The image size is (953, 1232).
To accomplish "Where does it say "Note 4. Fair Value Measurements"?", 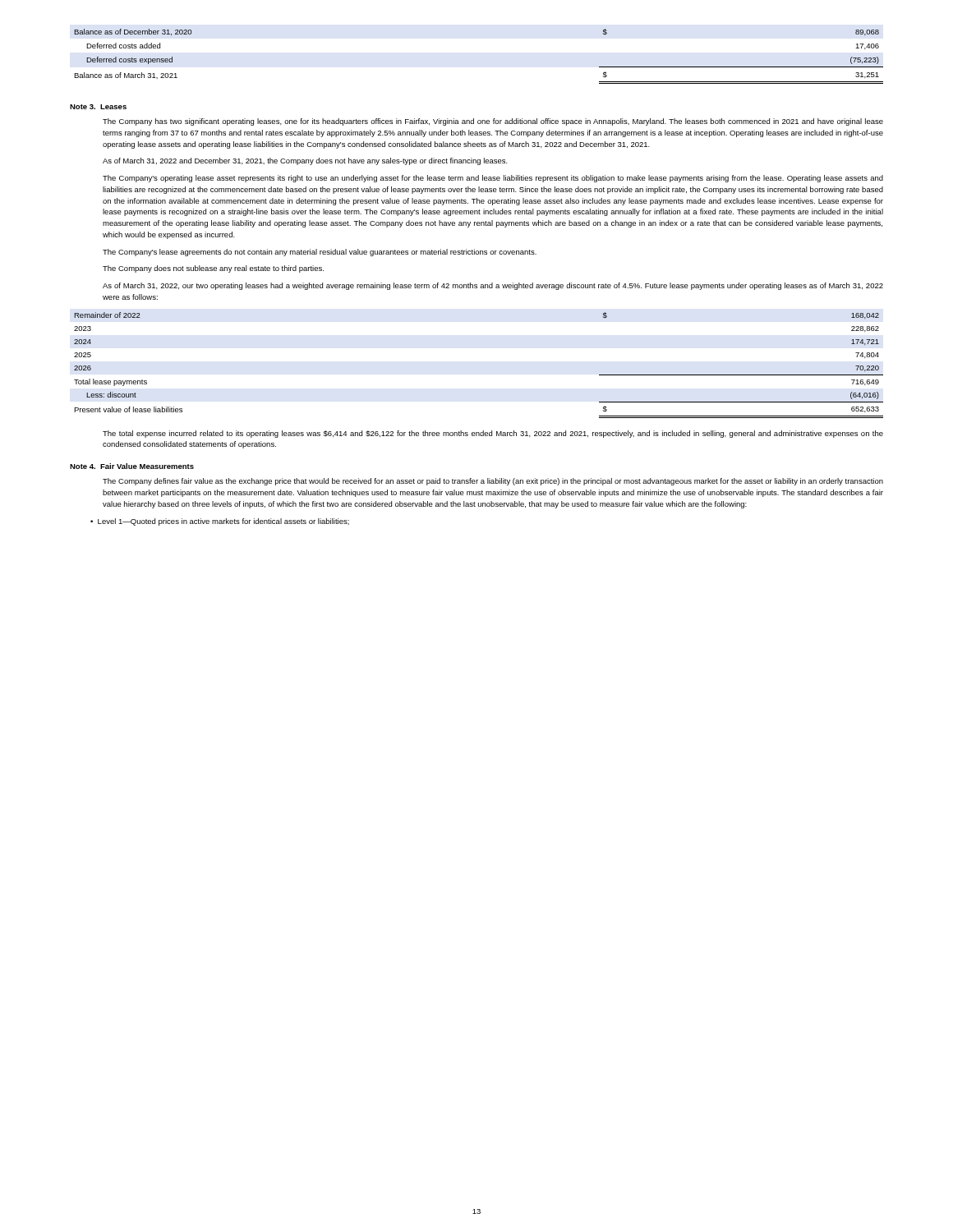I will [132, 466].
